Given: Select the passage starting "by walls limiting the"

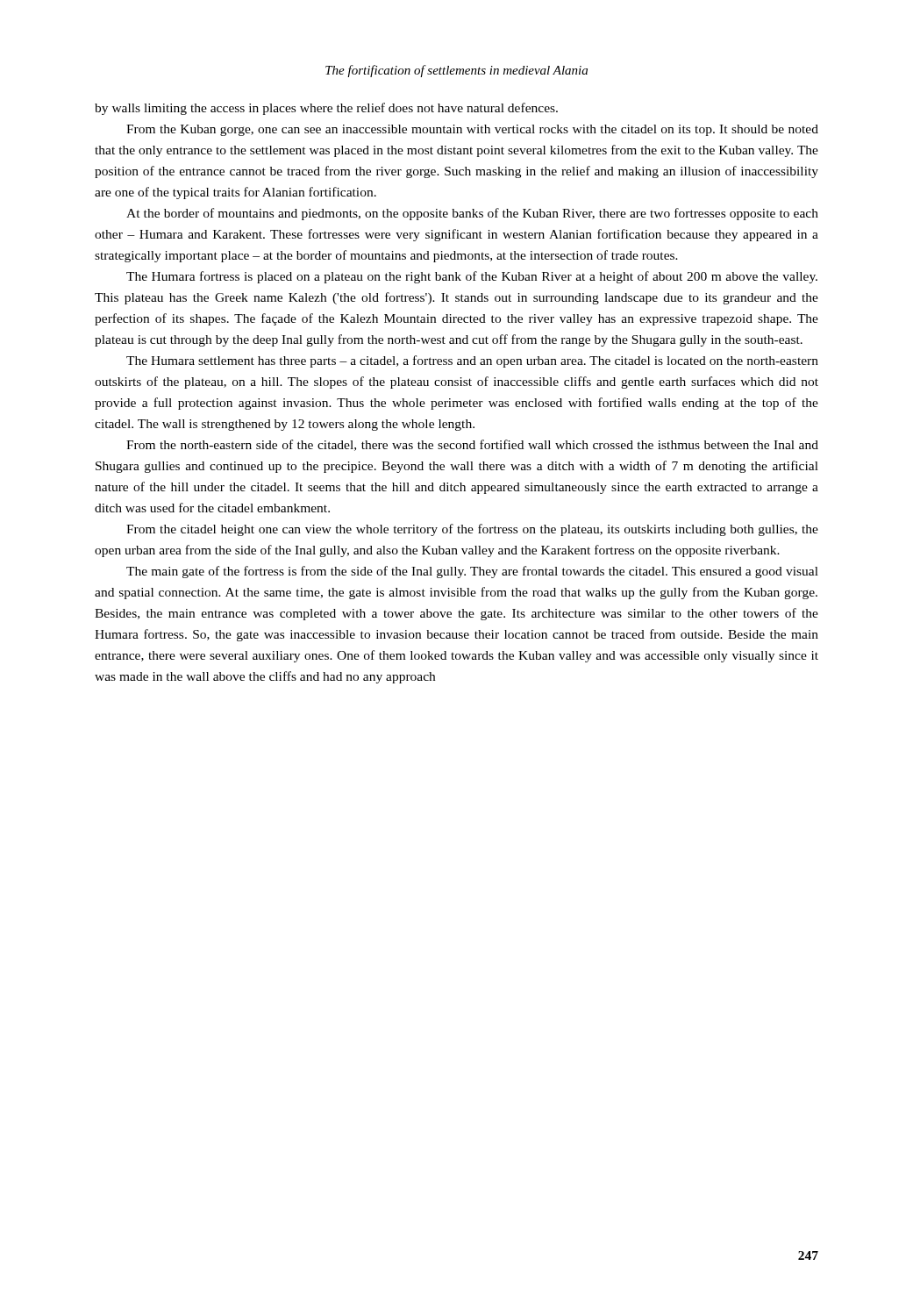Looking at the screenshot, I should point(456,392).
